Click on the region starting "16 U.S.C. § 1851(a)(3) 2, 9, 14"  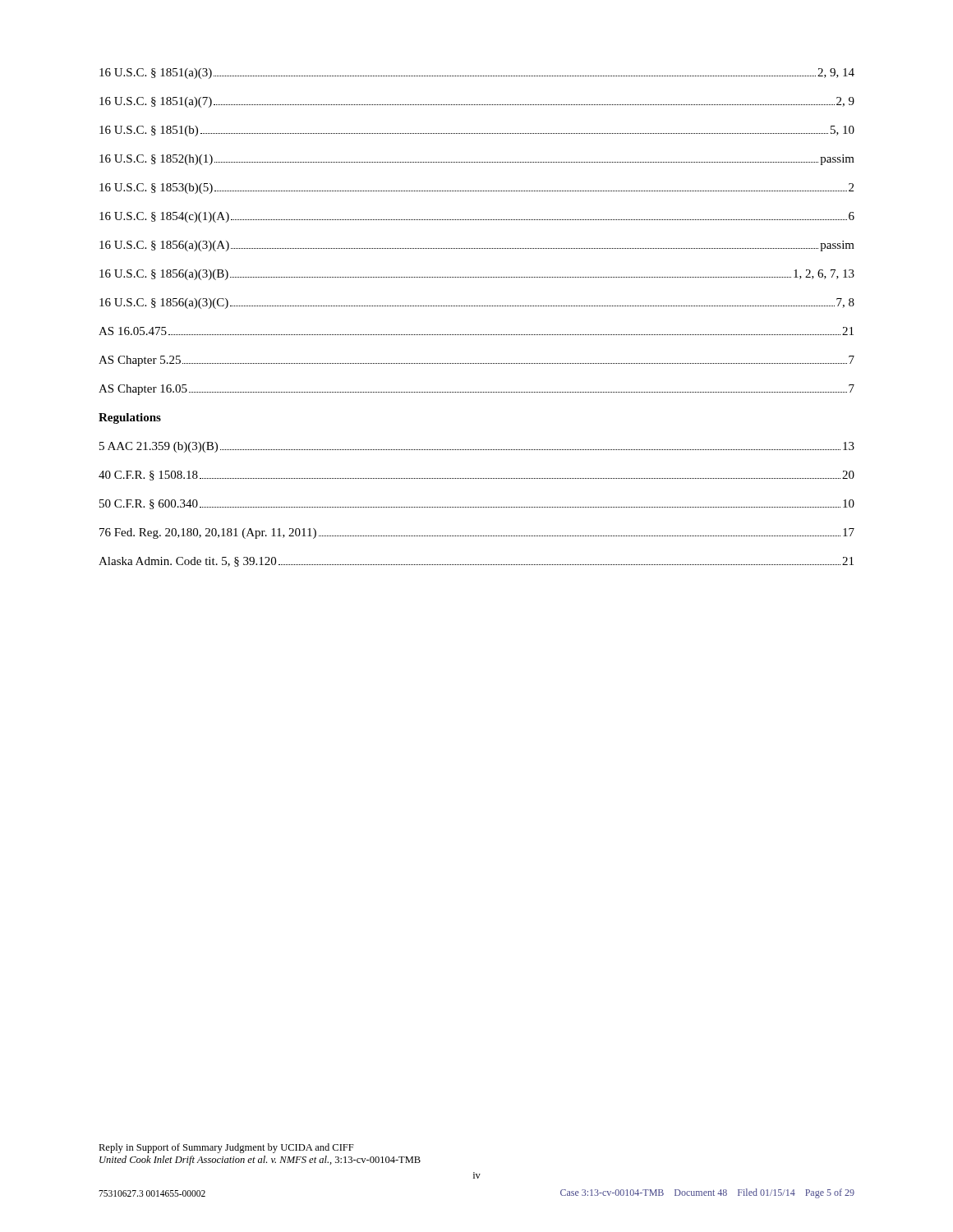point(476,73)
